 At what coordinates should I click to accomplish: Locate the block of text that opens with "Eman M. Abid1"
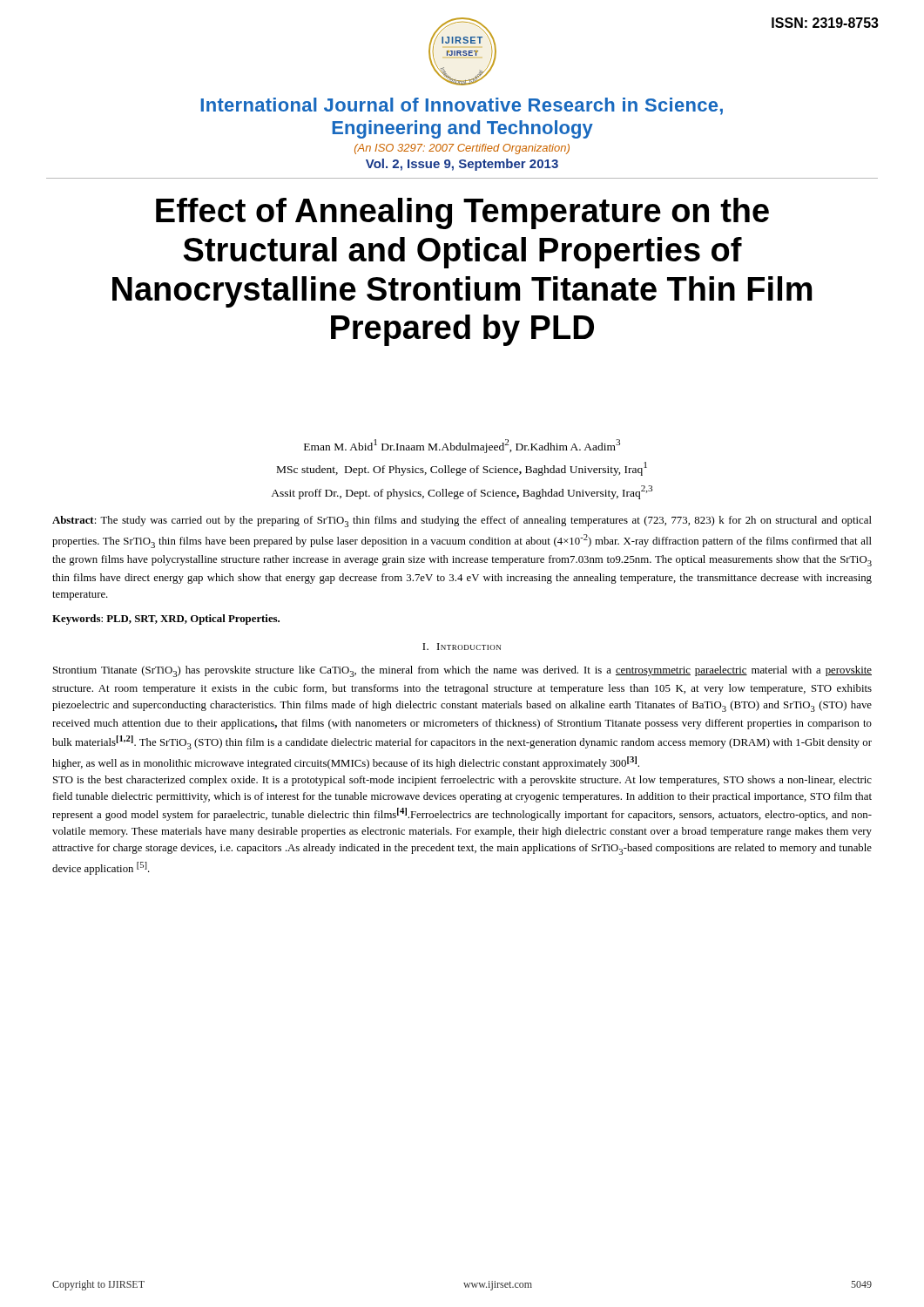(x=462, y=445)
